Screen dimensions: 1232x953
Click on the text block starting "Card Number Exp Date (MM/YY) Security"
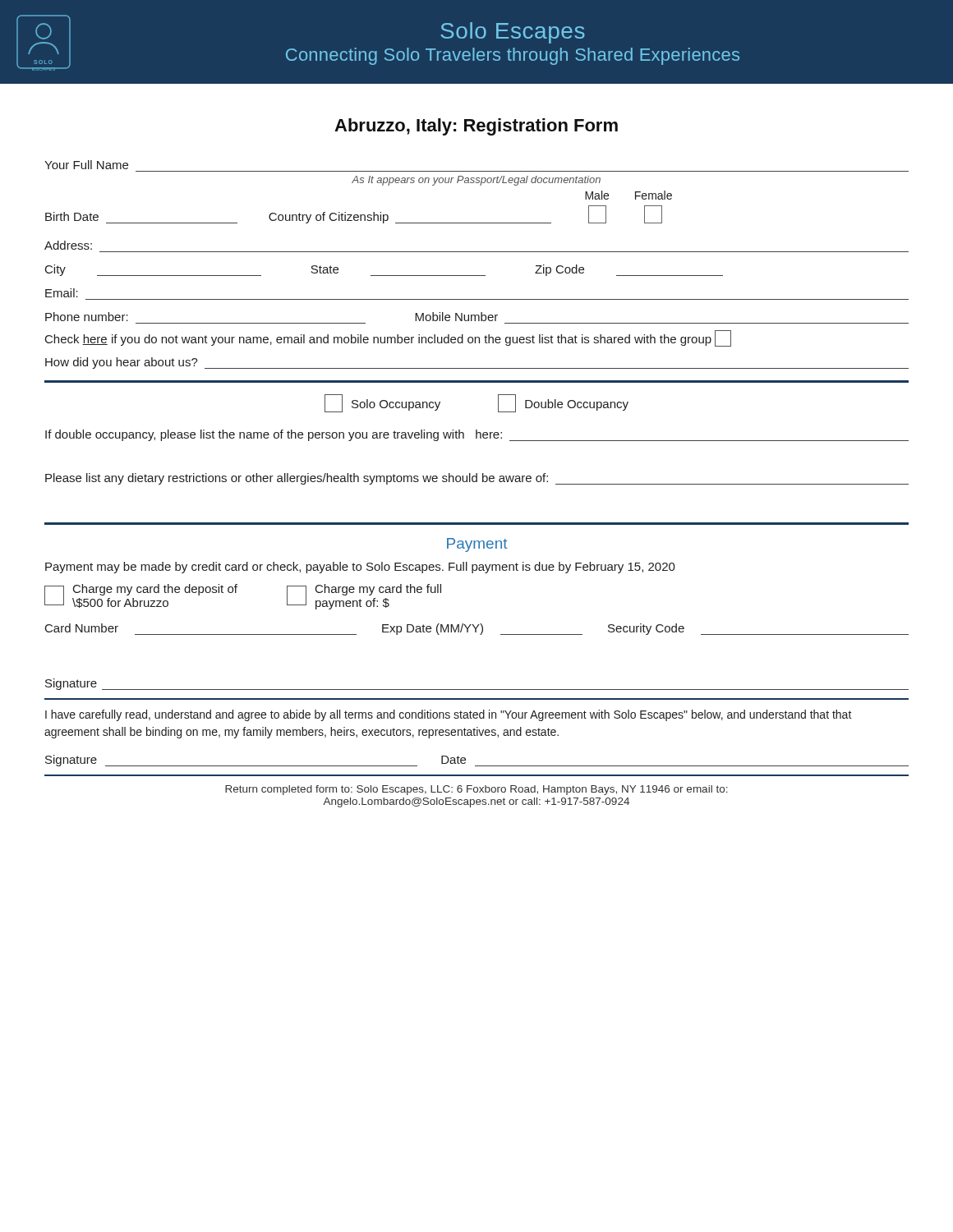(476, 626)
